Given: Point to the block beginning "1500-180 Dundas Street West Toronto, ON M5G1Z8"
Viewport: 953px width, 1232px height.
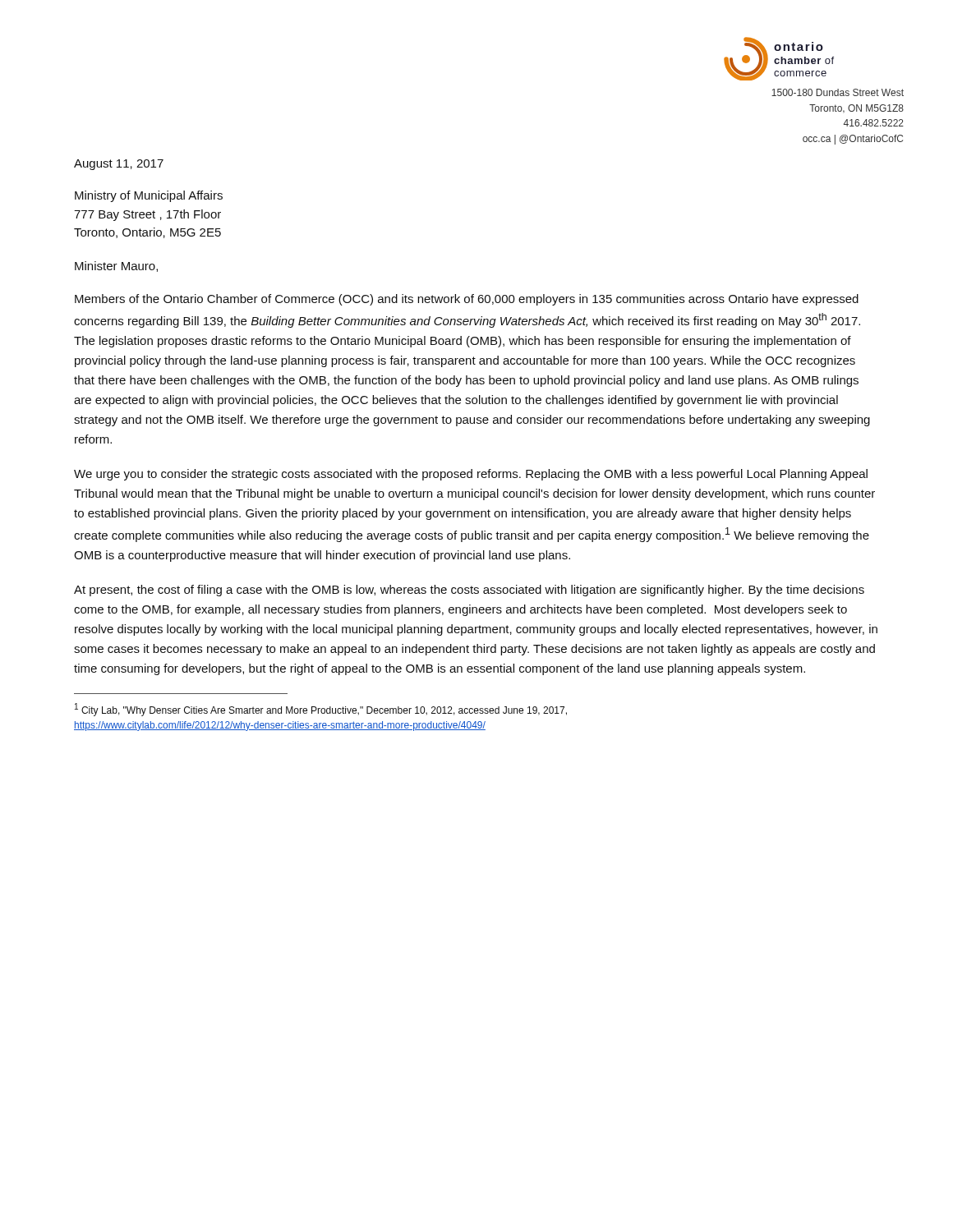Looking at the screenshot, I should click(837, 116).
